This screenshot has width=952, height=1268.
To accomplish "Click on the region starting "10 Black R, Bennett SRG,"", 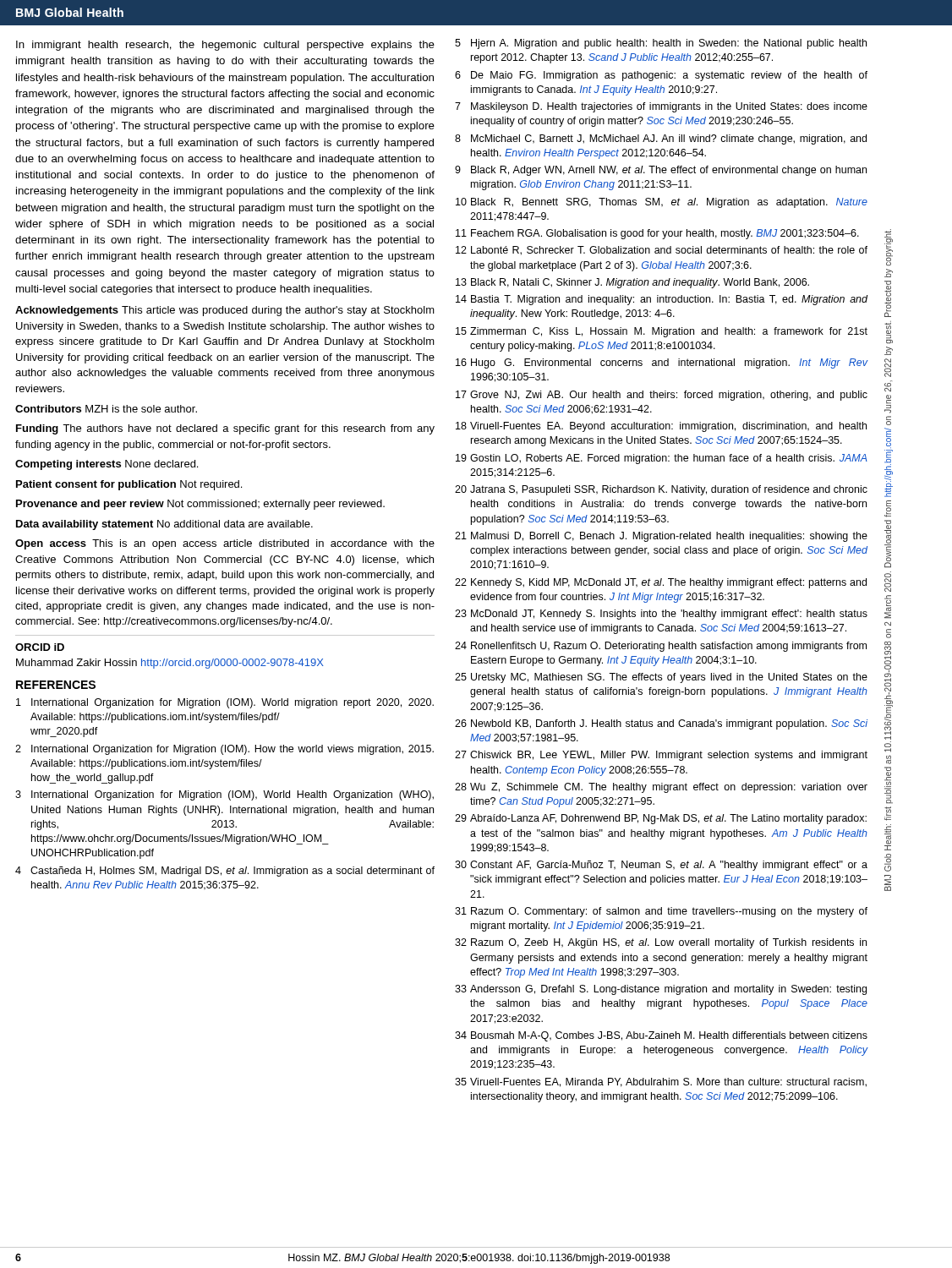I will pos(661,209).
